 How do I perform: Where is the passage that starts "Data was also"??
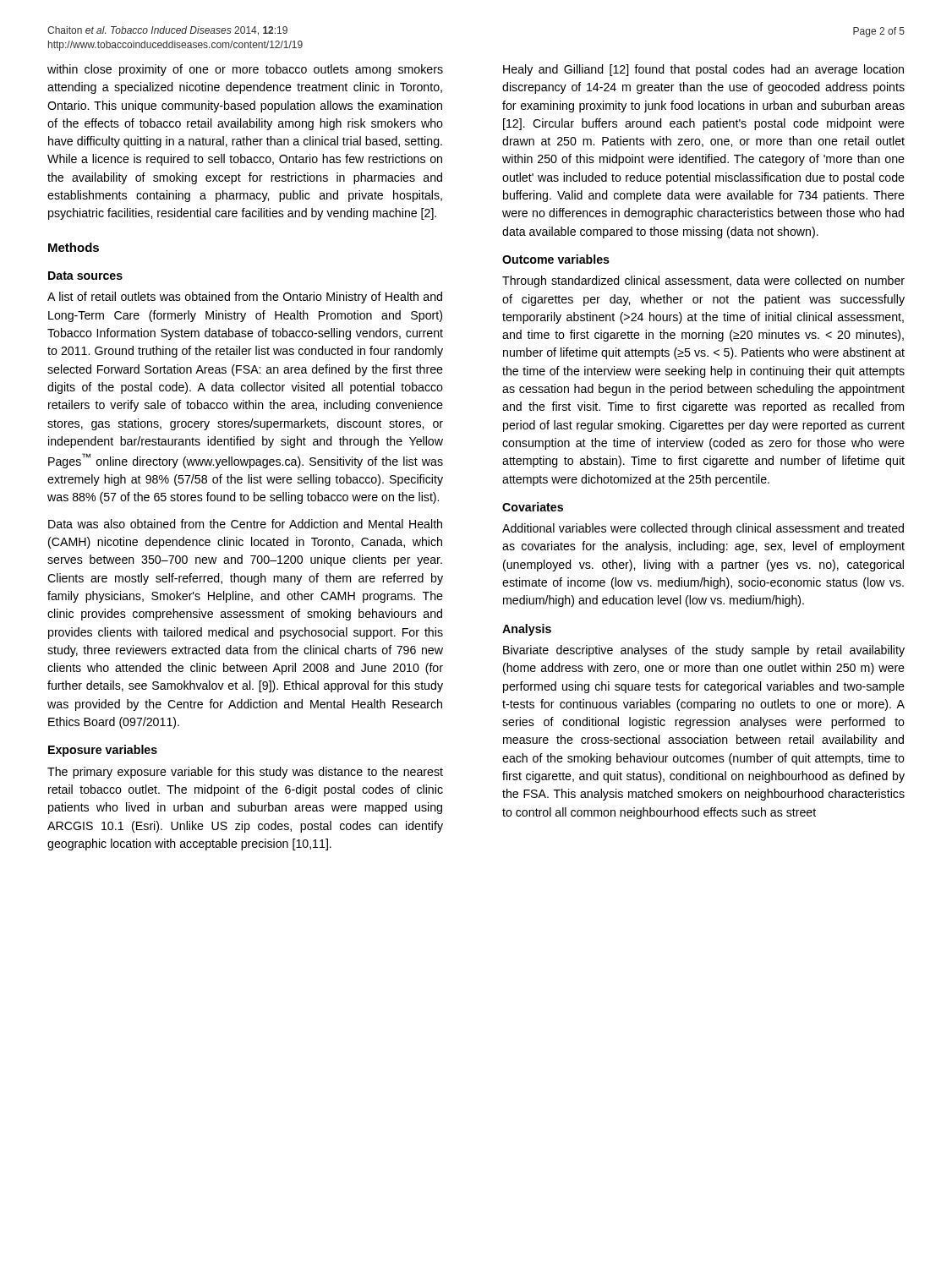(245, 623)
